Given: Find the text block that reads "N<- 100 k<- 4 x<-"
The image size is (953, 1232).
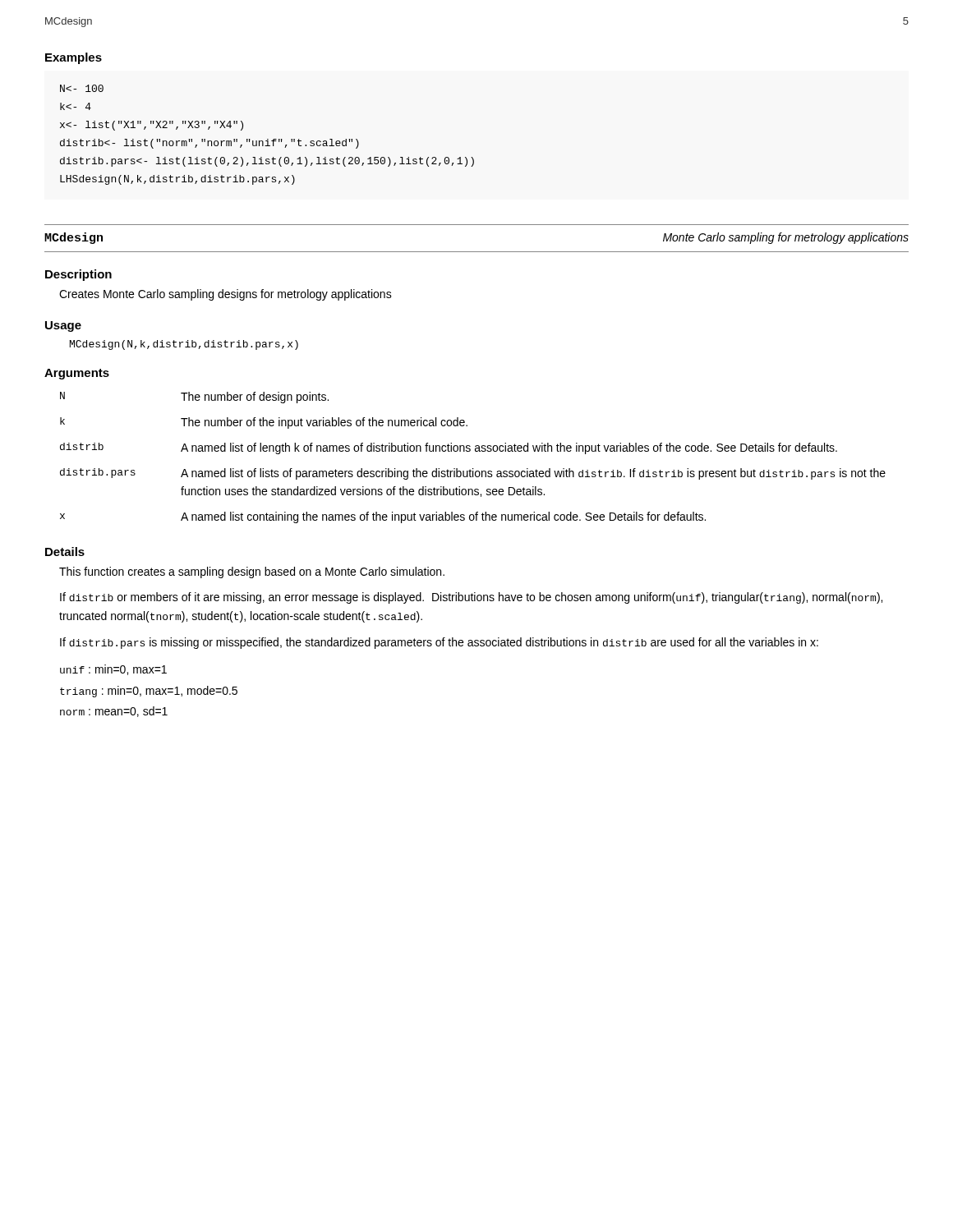Looking at the screenshot, I should 82,88.
